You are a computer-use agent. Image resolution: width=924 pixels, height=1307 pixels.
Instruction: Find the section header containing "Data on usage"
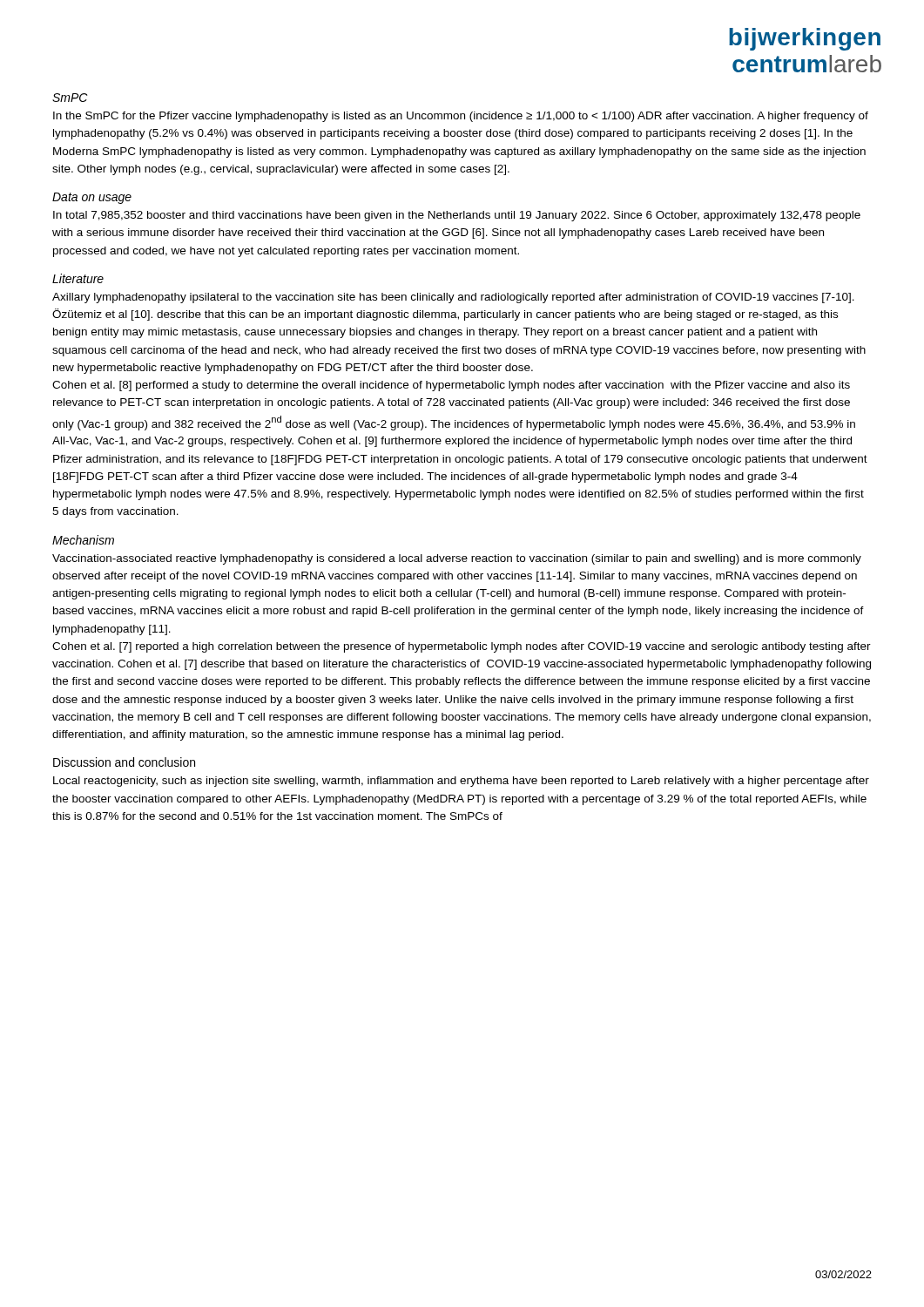[x=92, y=197]
